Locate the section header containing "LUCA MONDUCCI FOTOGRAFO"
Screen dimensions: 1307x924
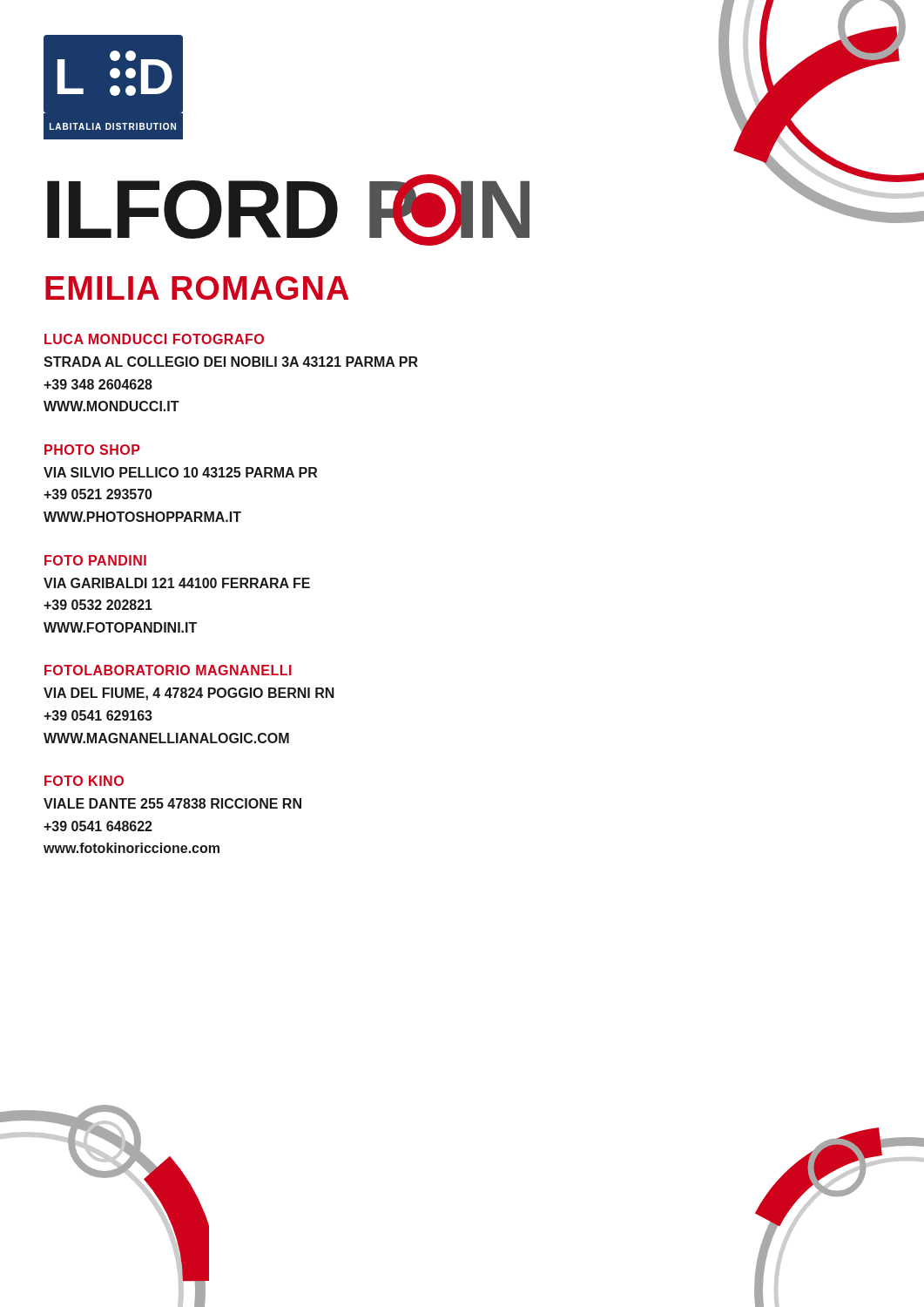[x=154, y=339]
